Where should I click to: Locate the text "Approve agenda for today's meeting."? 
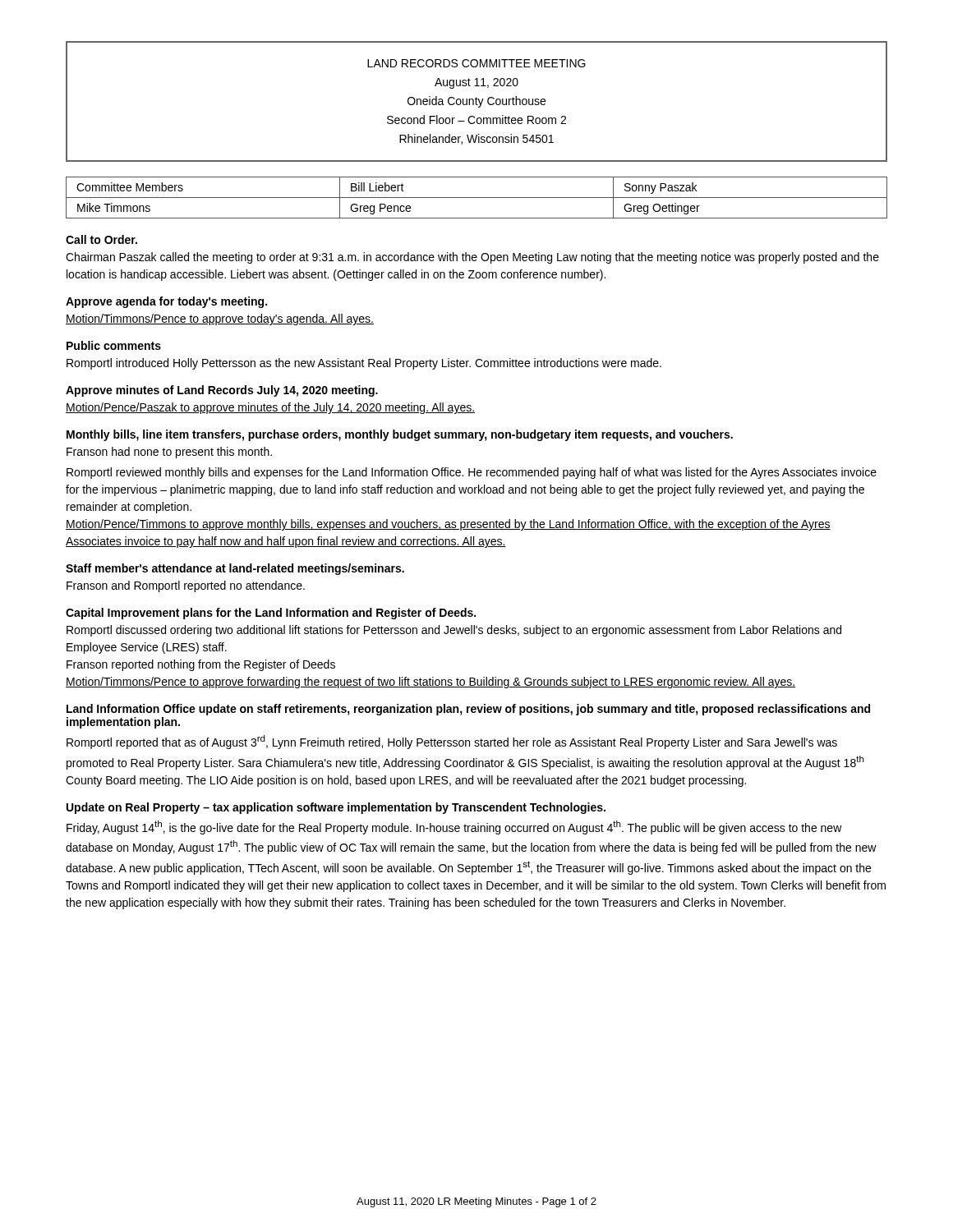(167, 302)
